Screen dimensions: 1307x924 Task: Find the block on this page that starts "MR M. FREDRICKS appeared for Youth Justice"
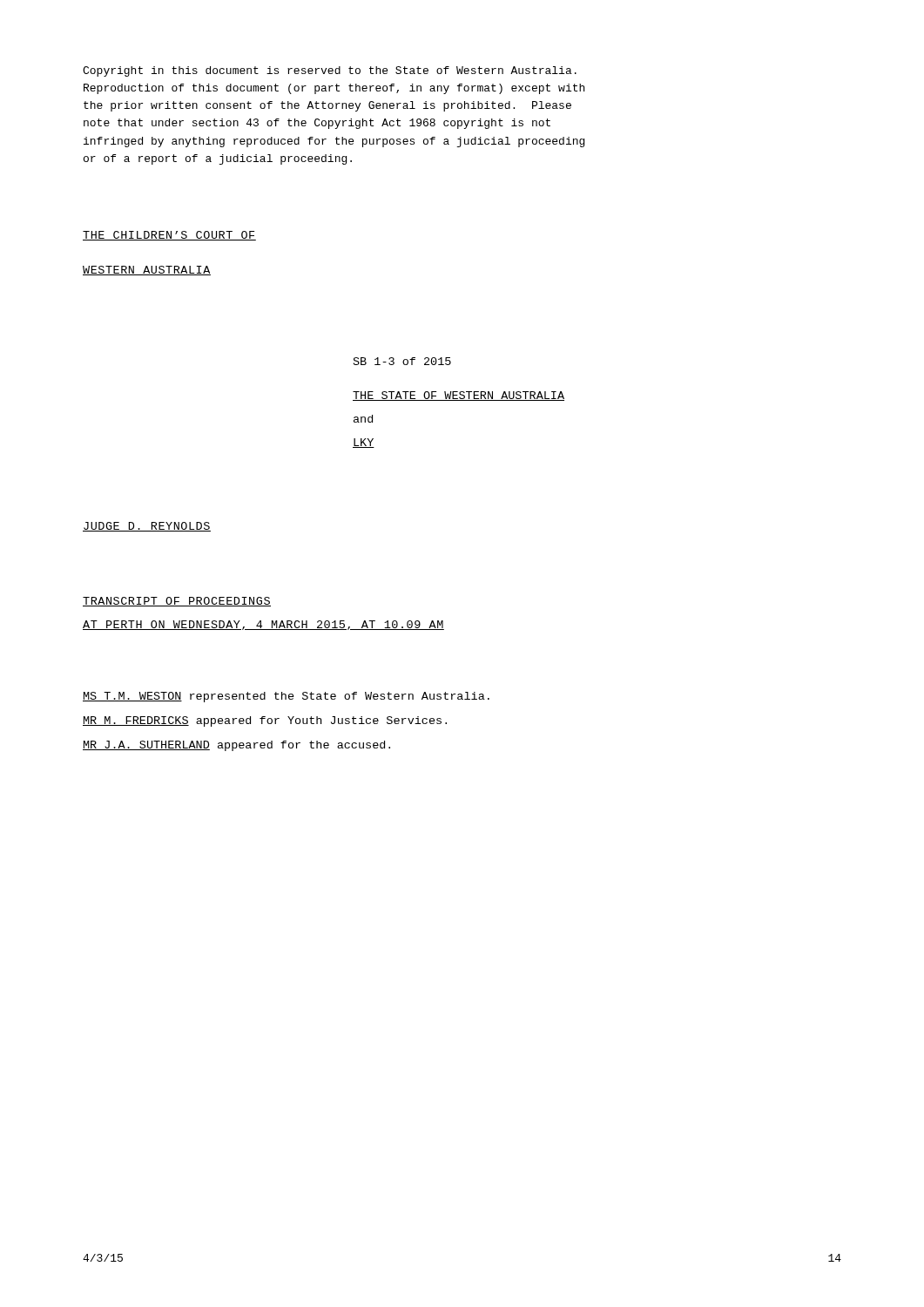pos(266,721)
